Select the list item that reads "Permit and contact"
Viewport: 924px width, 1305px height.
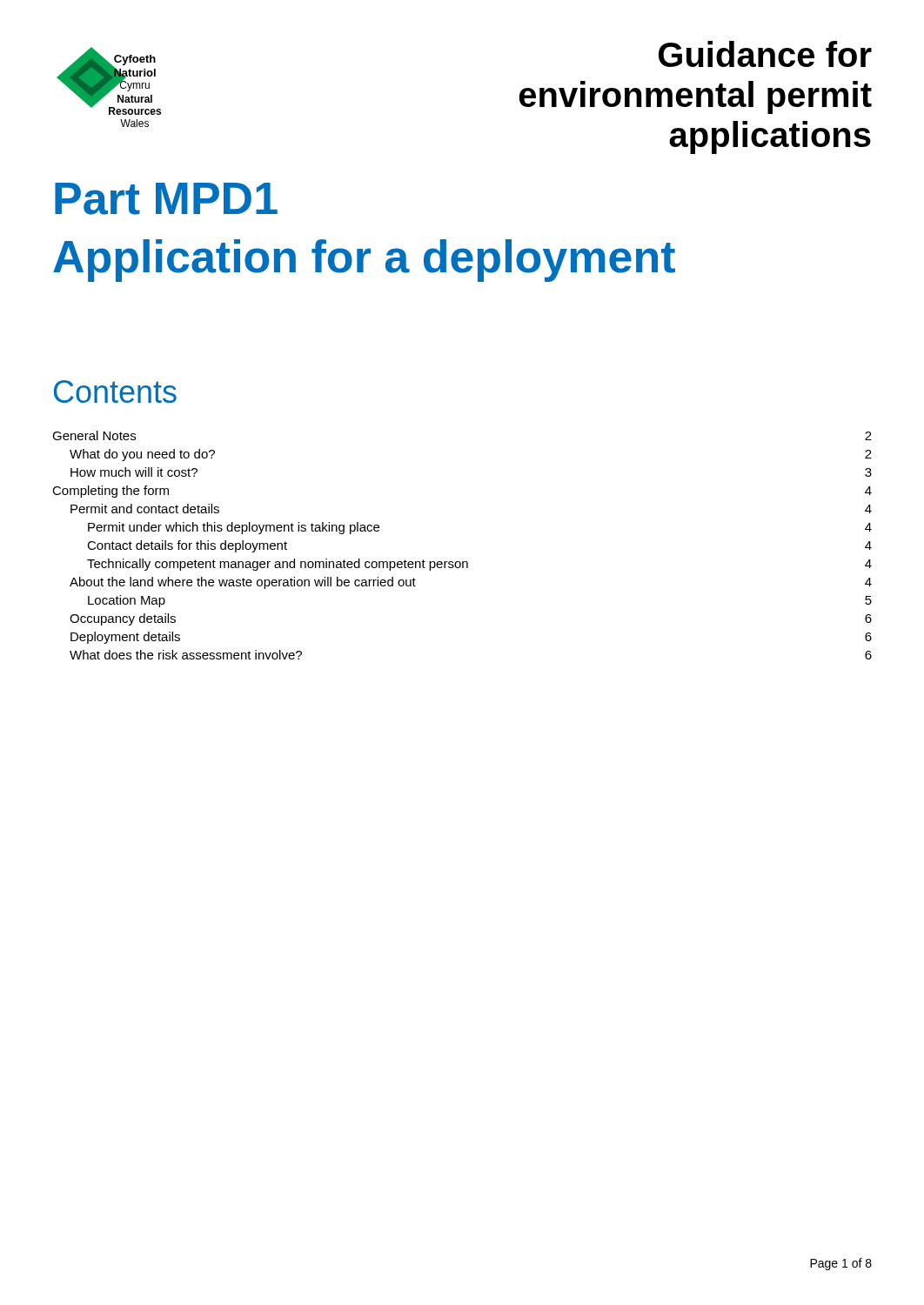point(146,508)
